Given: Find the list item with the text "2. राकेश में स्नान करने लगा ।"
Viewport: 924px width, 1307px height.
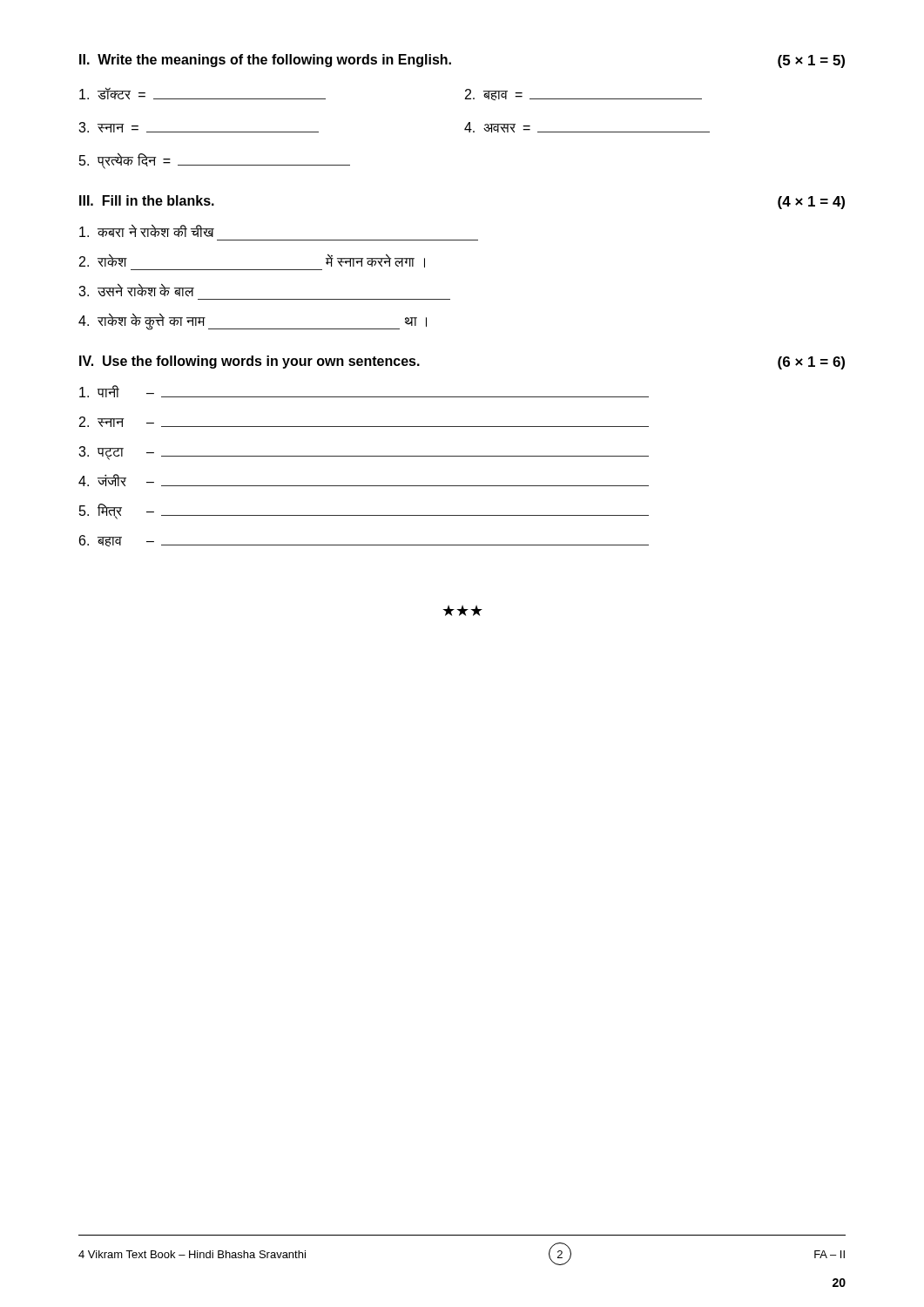Looking at the screenshot, I should [x=253, y=262].
